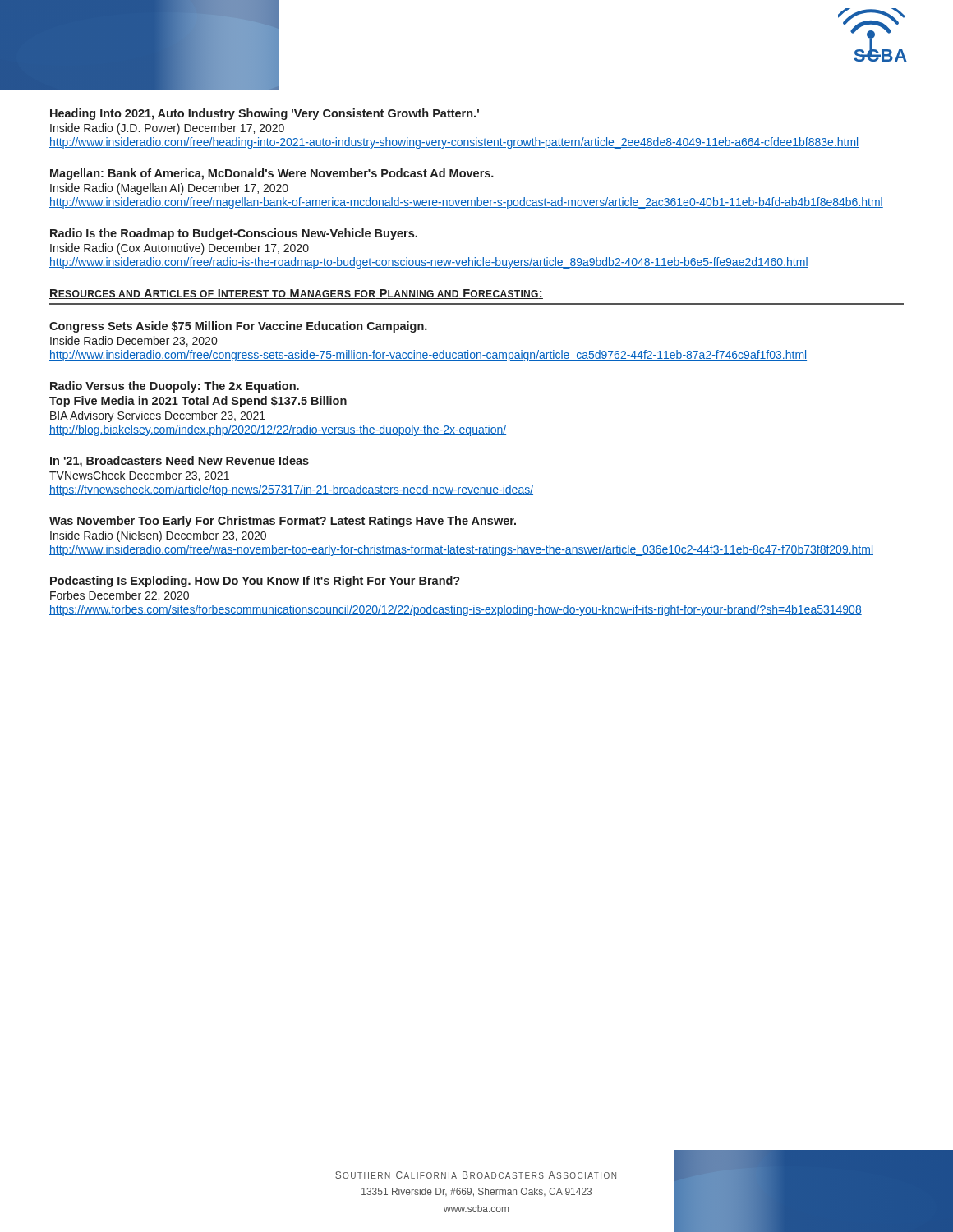Select the list item with the text "Heading Into 2021,"
953x1232 pixels.
click(476, 128)
